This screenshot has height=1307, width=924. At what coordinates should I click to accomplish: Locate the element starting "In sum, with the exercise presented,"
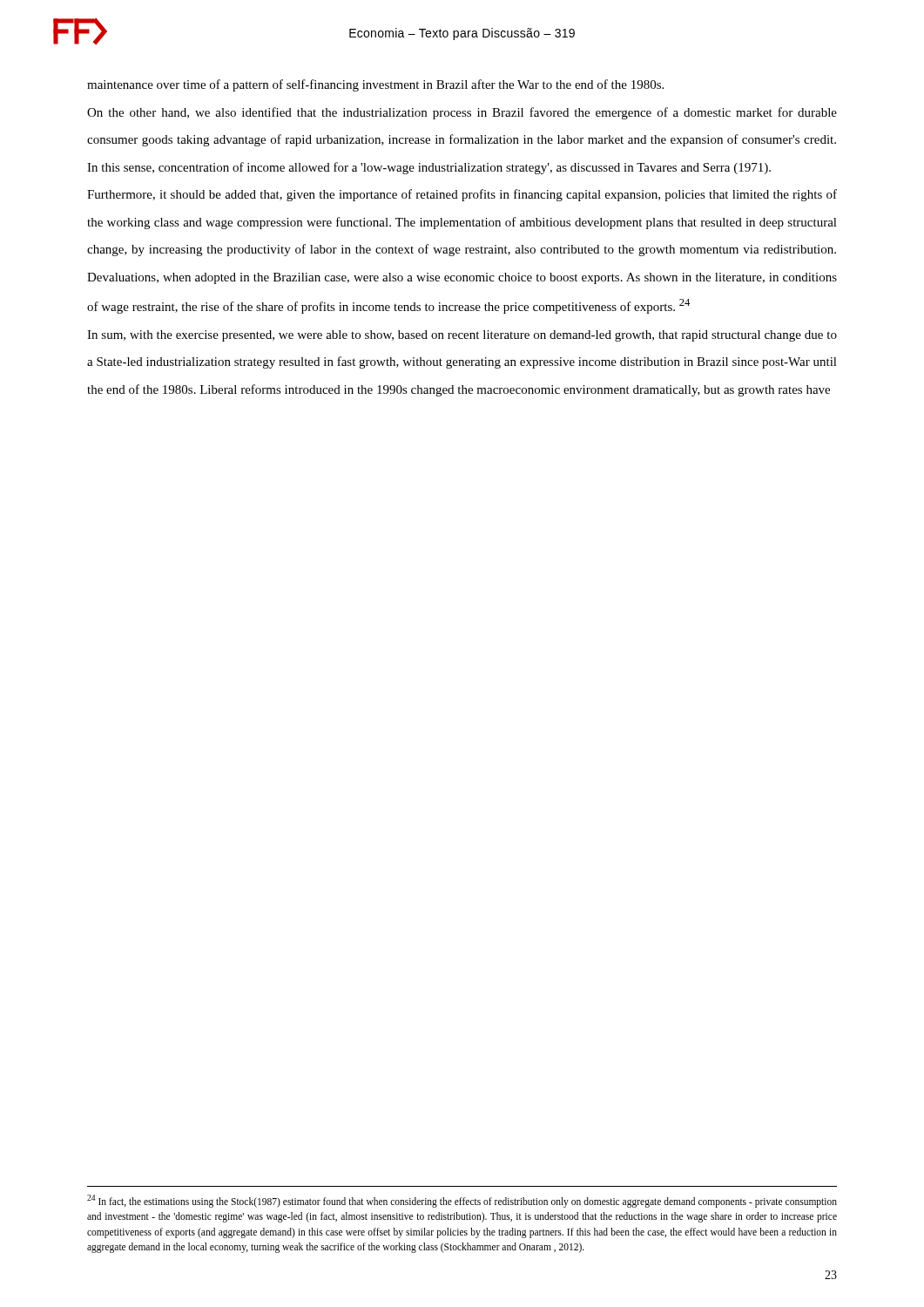(462, 362)
